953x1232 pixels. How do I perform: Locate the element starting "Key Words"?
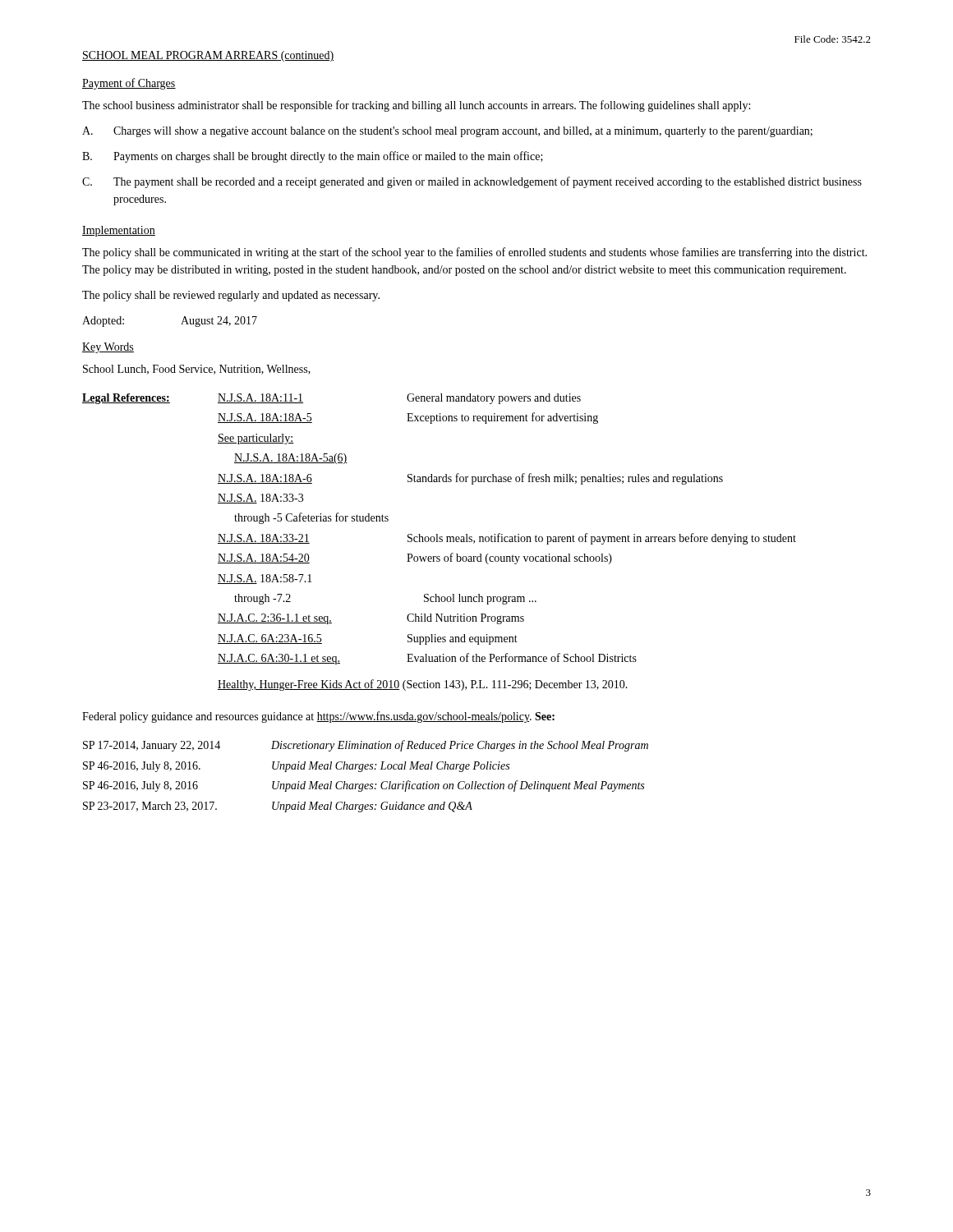point(108,347)
